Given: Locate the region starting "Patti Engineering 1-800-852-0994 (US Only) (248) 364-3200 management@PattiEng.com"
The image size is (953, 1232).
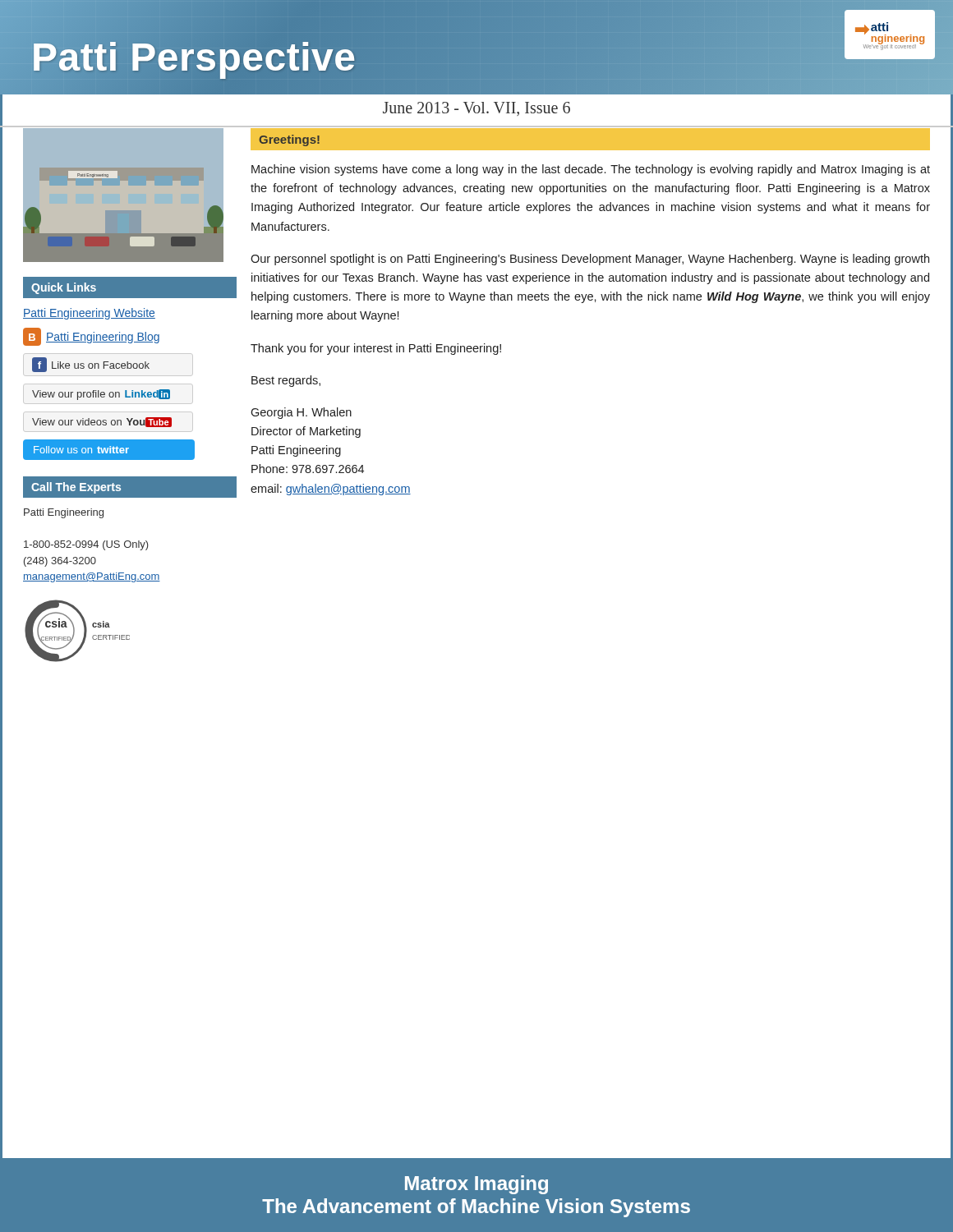Looking at the screenshot, I should pos(91,544).
